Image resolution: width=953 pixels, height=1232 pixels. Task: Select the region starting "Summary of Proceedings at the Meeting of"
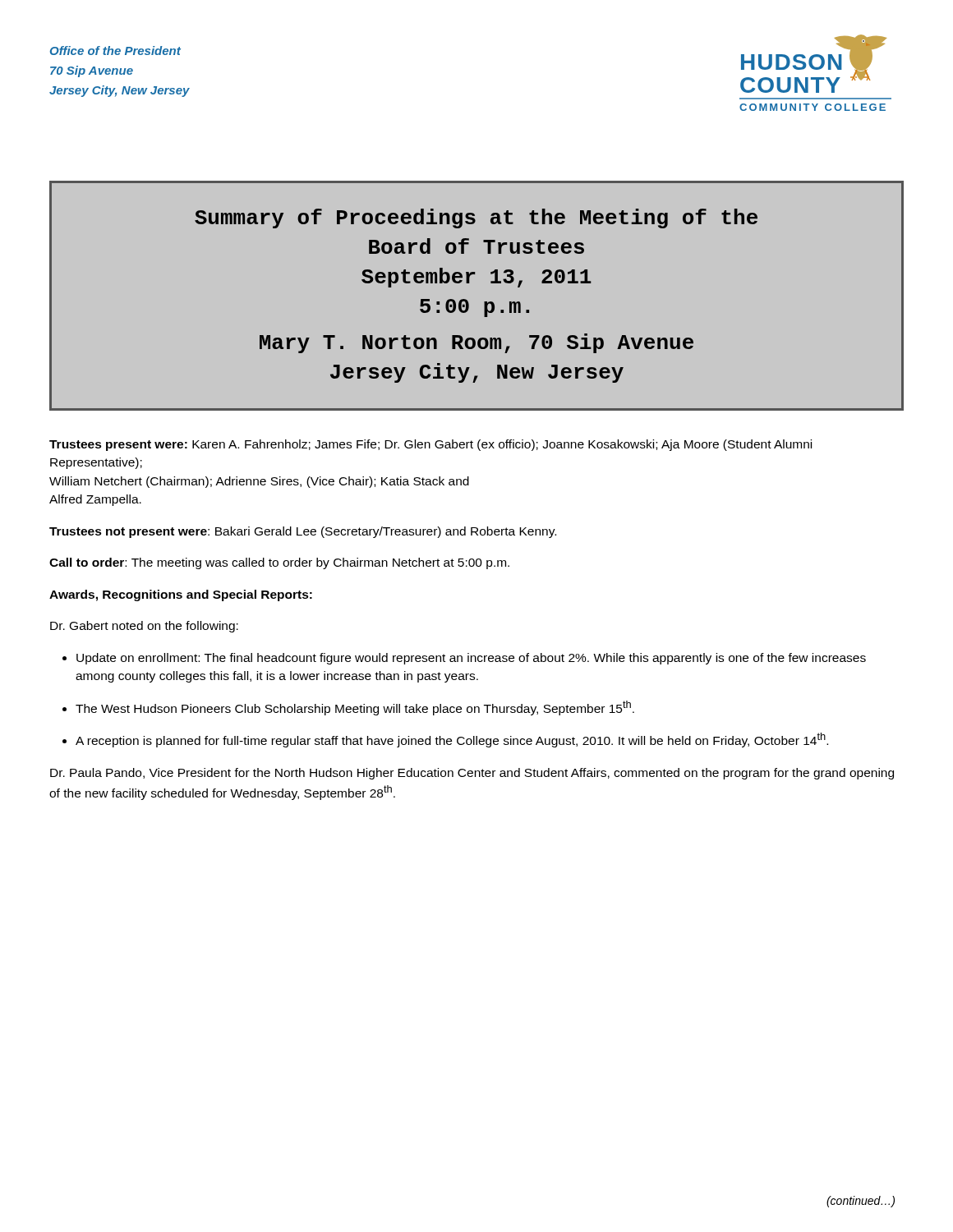tap(476, 296)
